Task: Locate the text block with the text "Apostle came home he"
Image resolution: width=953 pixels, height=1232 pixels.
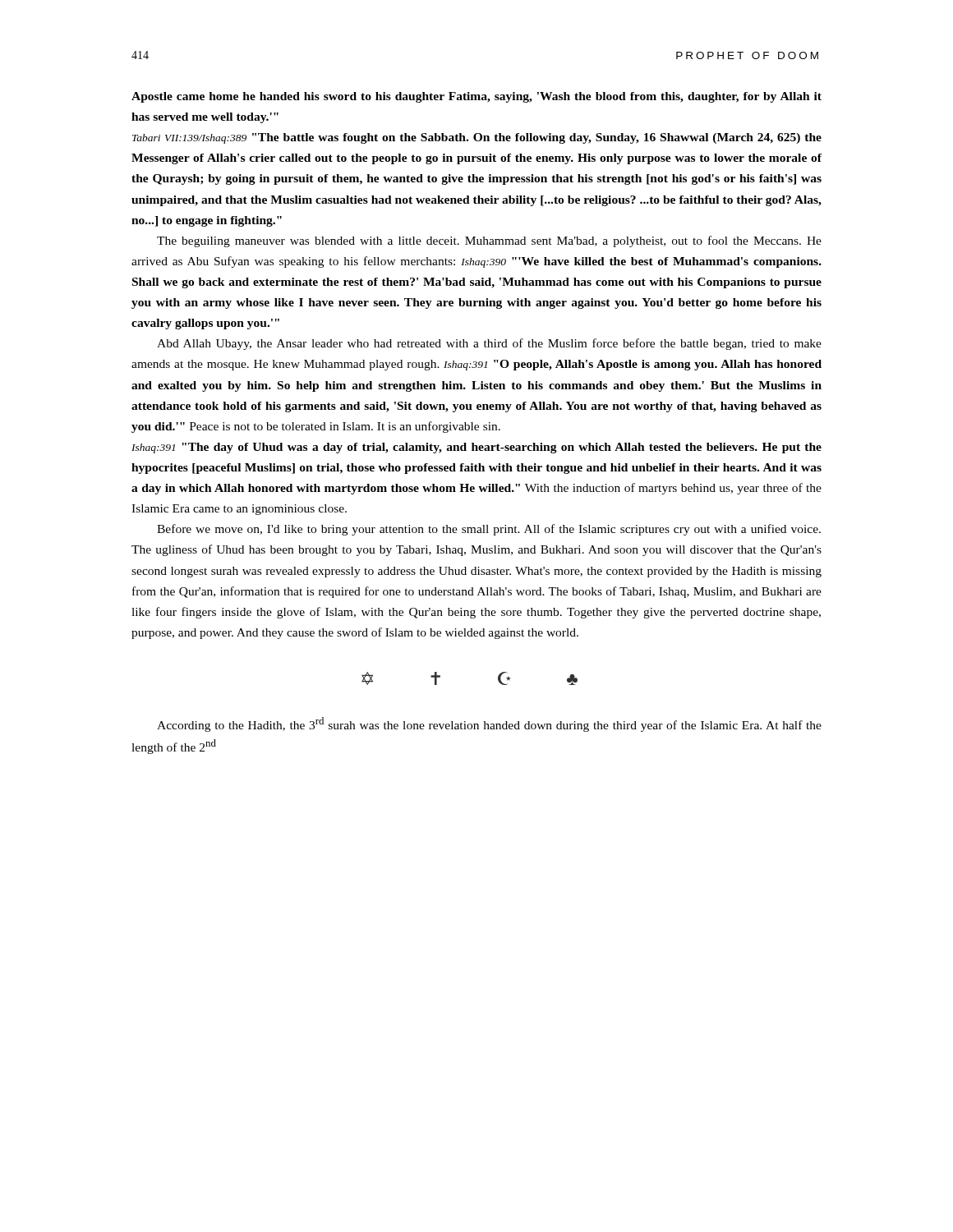Action: pyautogui.click(x=476, y=106)
